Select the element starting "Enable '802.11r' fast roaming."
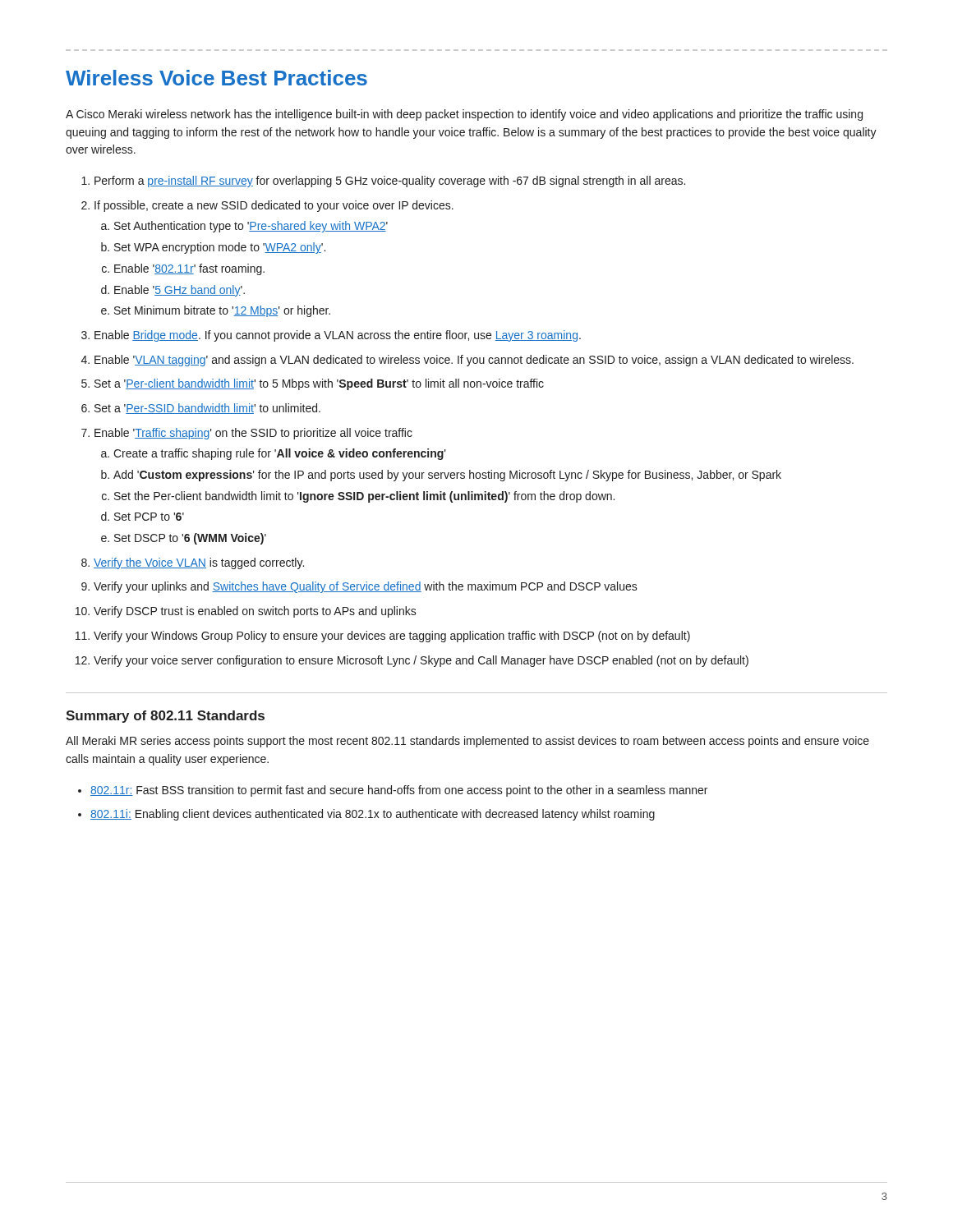Screen dimensions: 1232x953 (x=189, y=268)
